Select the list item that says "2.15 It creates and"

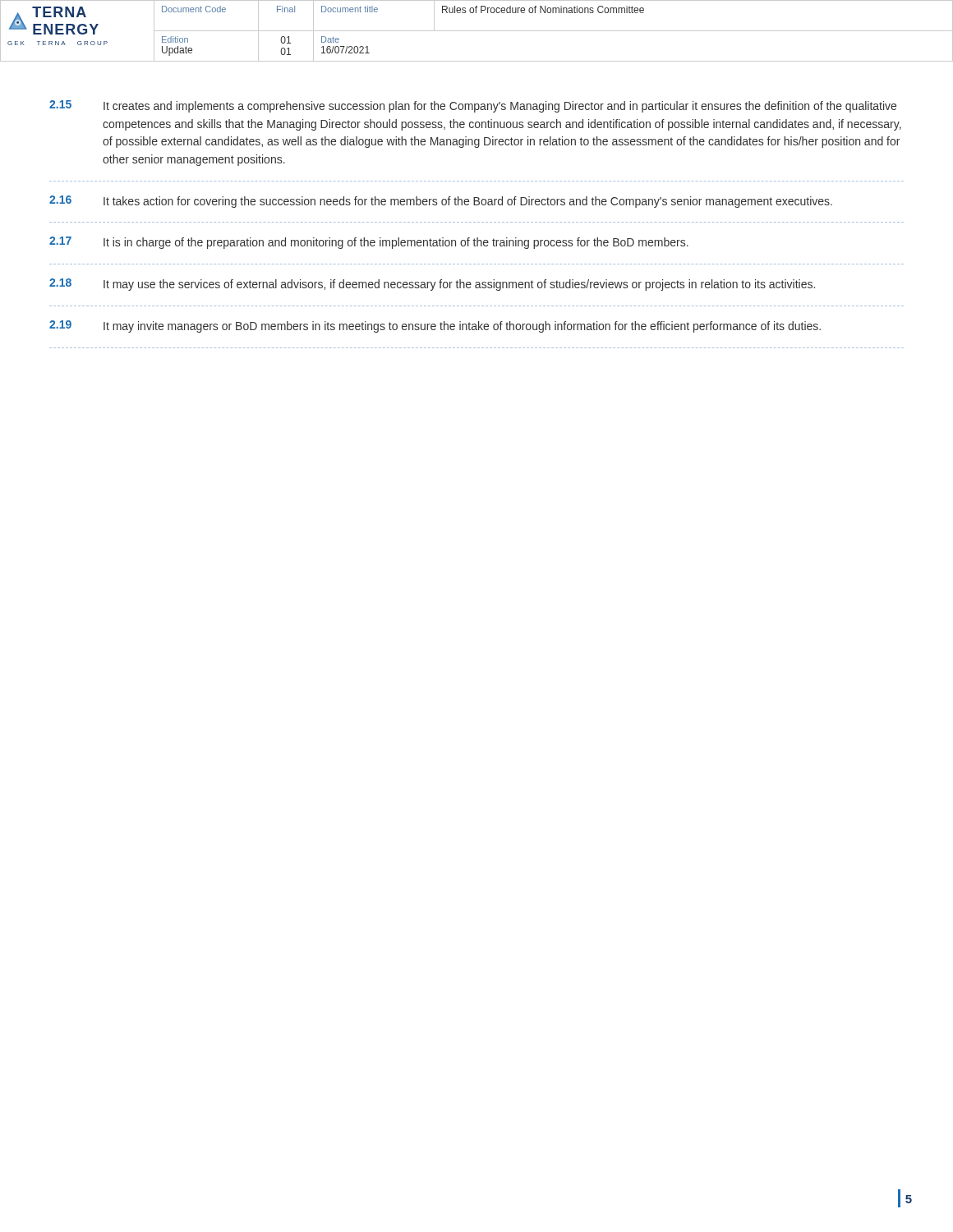pyautogui.click(x=476, y=133)
